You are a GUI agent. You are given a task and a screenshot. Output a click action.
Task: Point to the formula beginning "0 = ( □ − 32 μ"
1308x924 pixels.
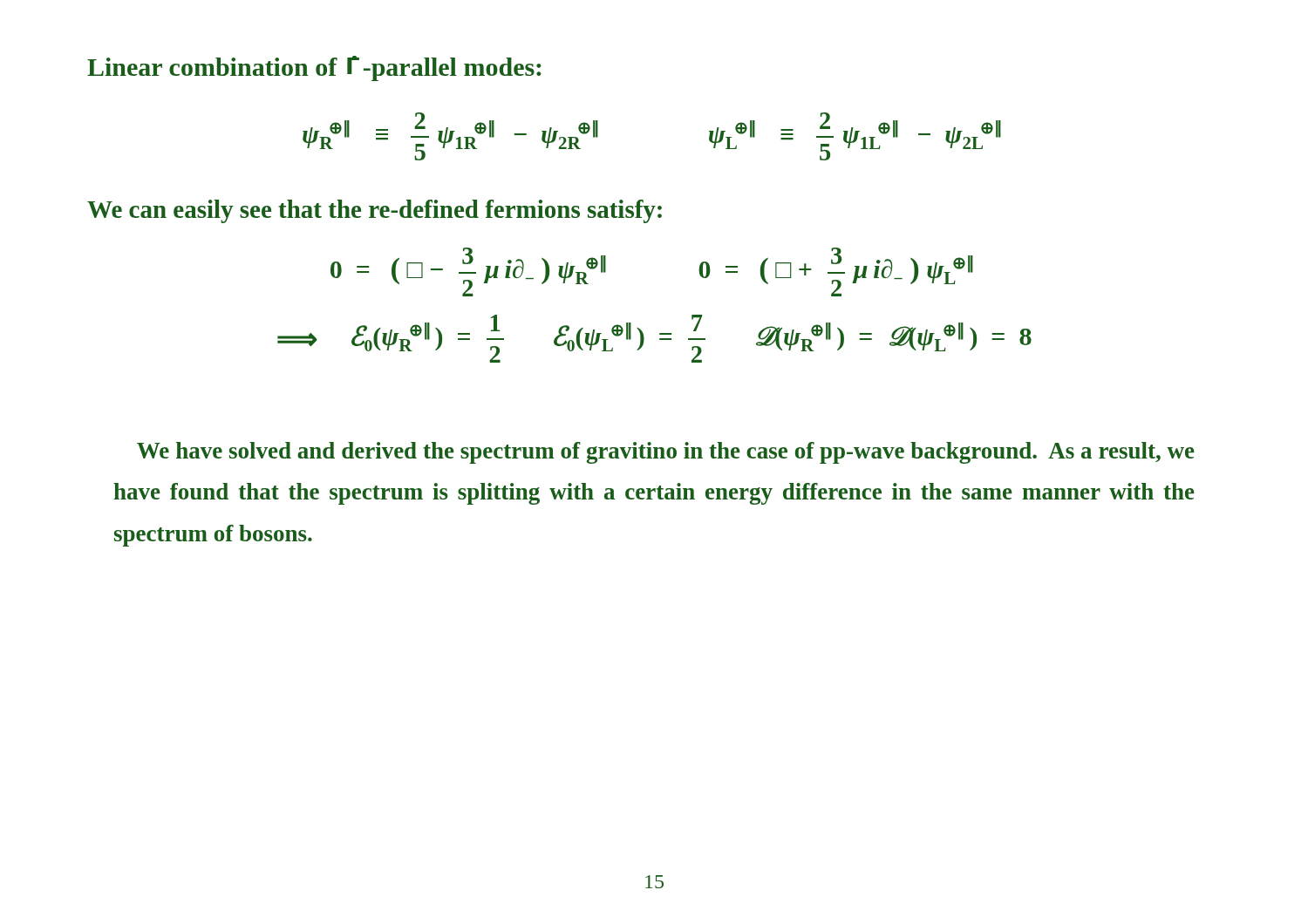click(467, 272)
